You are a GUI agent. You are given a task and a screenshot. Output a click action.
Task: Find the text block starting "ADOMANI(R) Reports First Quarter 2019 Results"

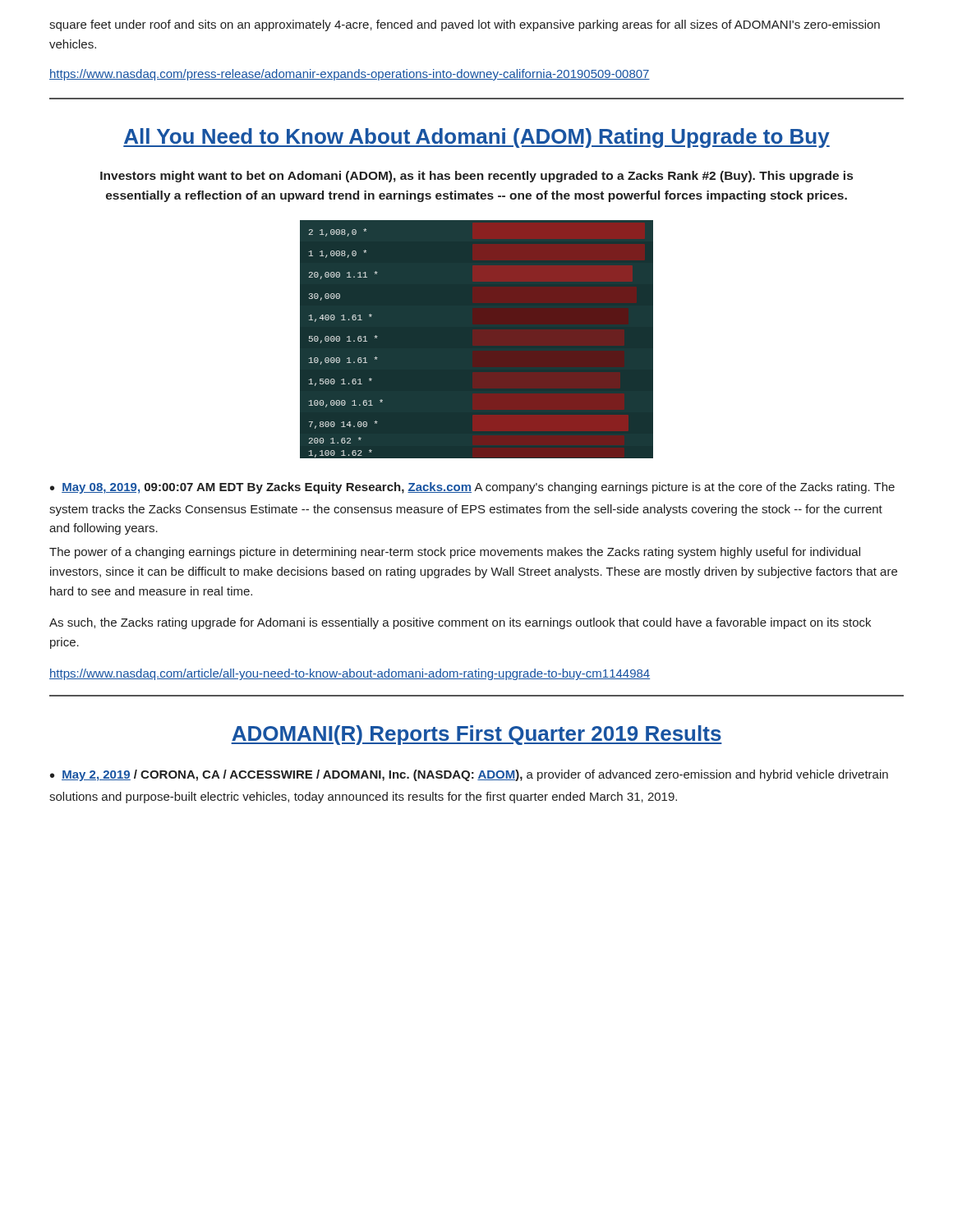pos(476,733)
